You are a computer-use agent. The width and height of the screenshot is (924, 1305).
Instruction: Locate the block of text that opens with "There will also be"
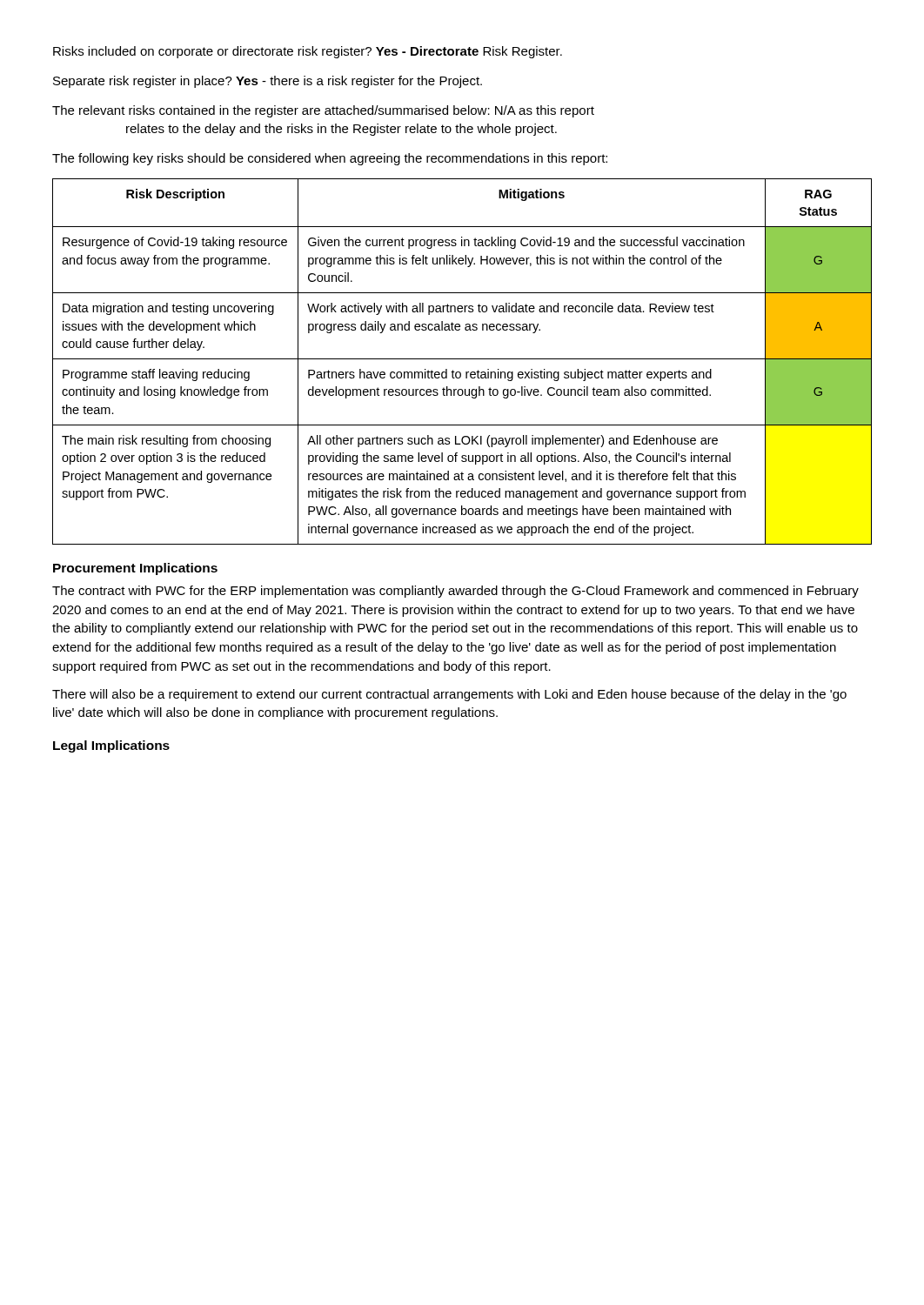(x=450, y=703)
